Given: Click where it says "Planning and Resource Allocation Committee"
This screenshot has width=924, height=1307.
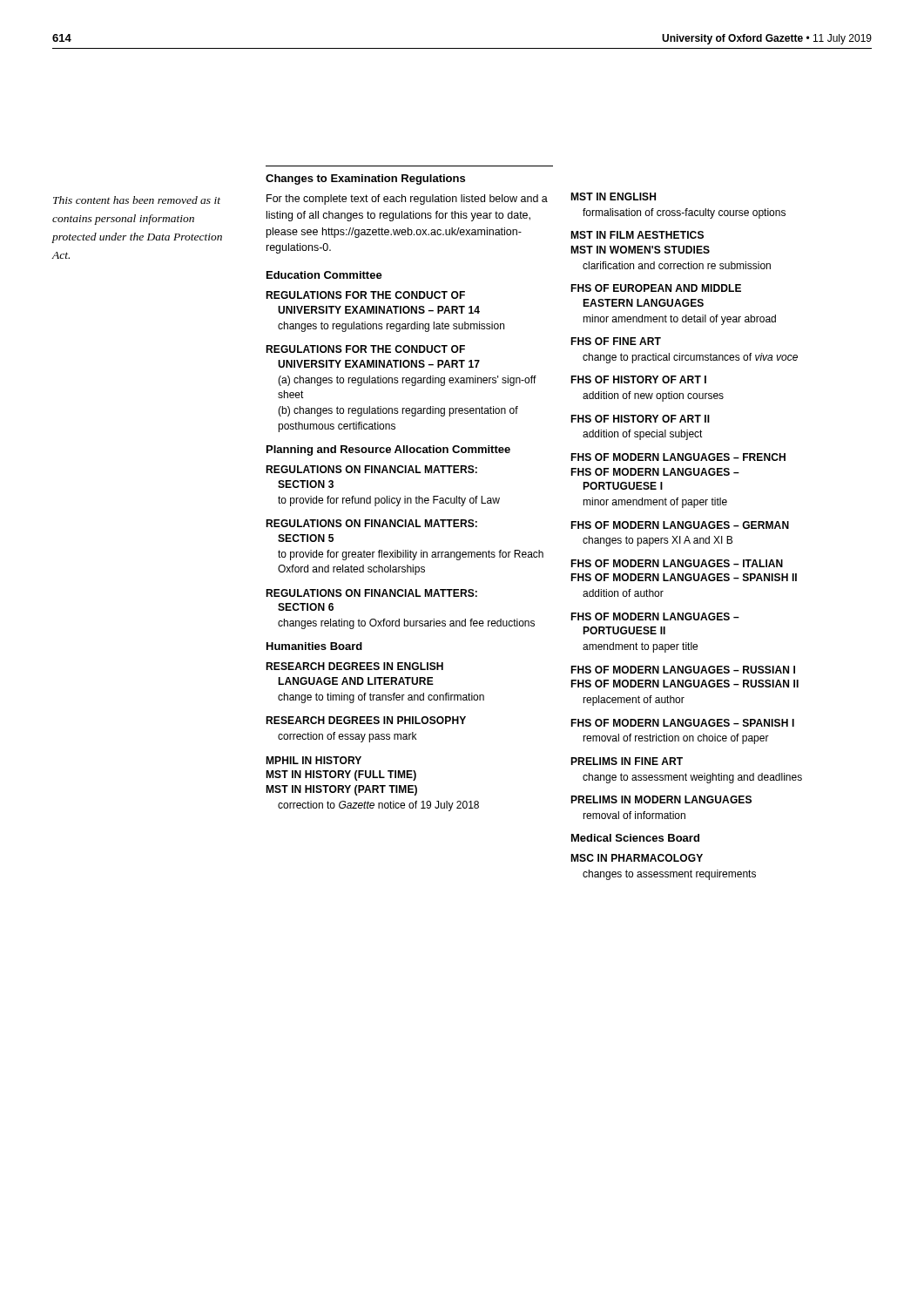Looking at the screenshot, I should pos(388,449).
